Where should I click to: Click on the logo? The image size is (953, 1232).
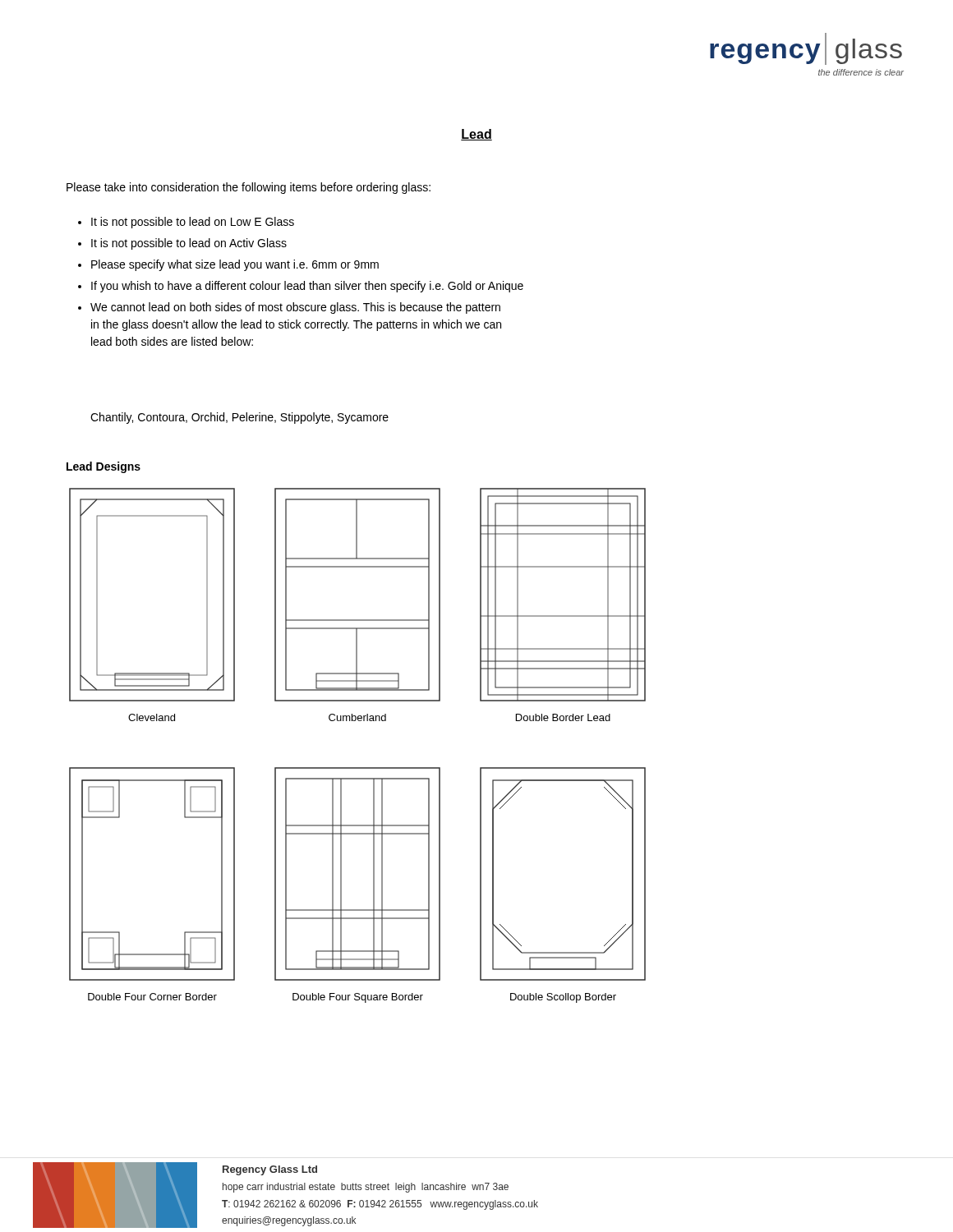click(x=806, y=55)
